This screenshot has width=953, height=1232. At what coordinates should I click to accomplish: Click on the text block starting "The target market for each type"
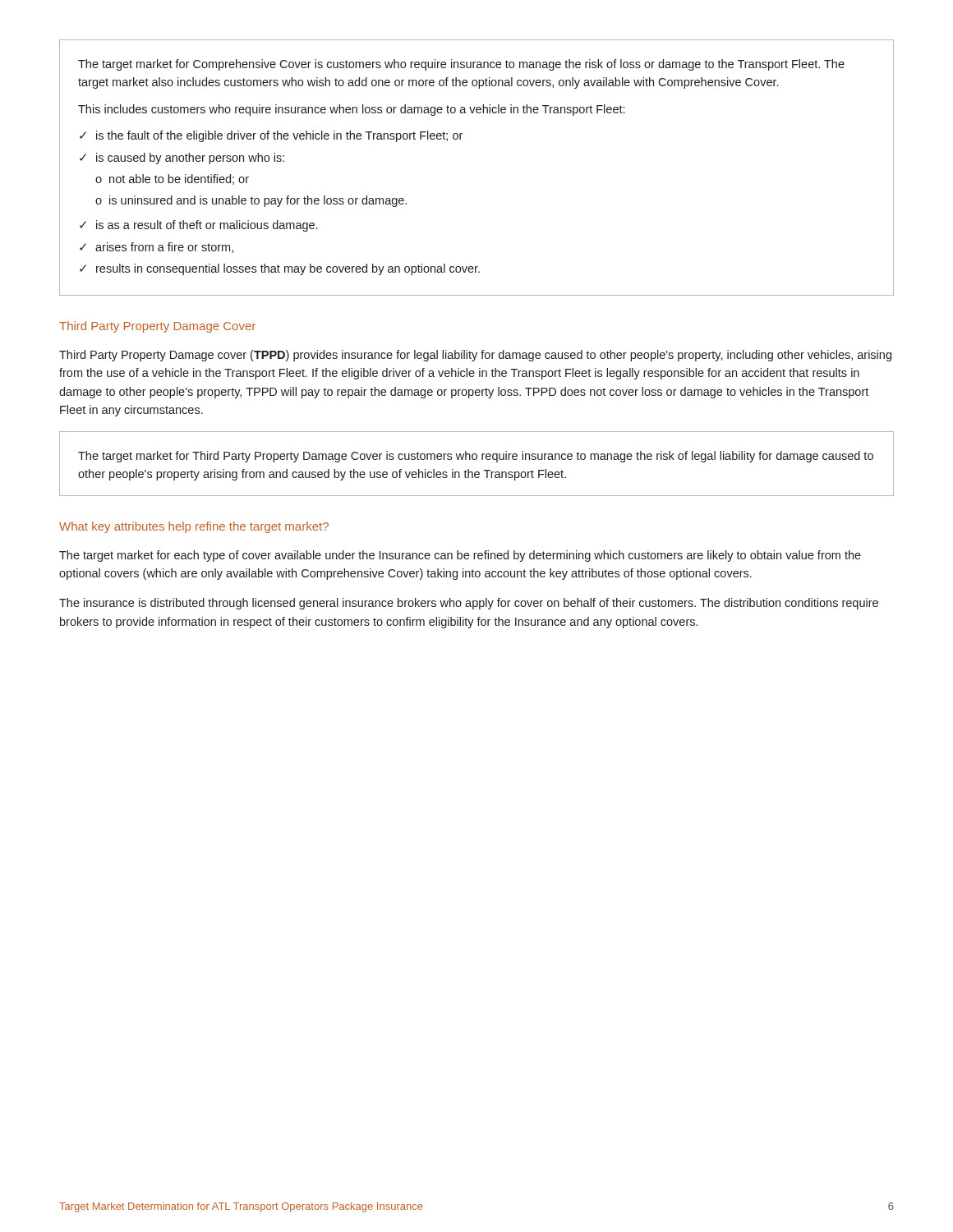(460, 564)
